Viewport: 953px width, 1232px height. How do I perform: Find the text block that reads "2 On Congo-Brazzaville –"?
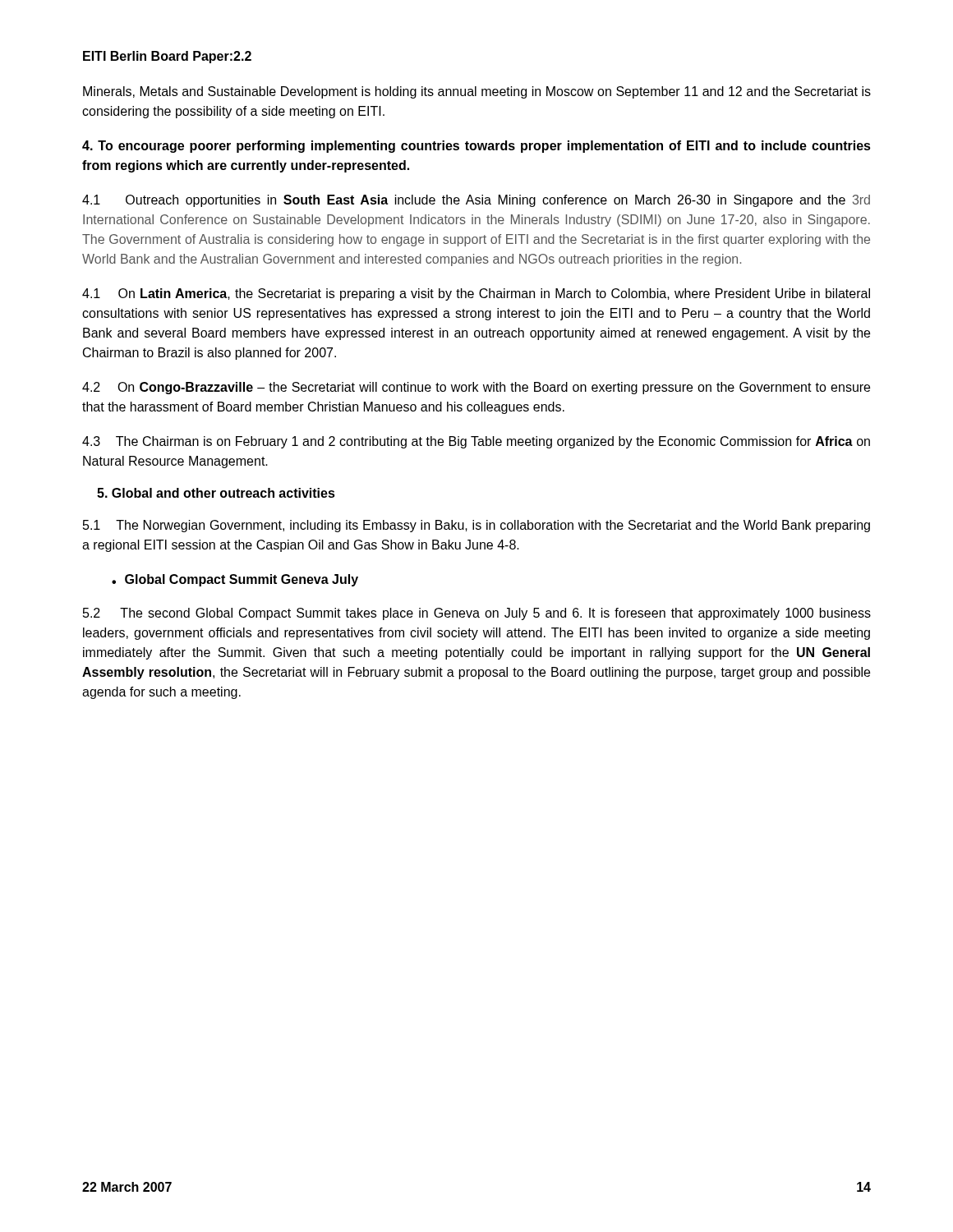click(x=476, y=397)
